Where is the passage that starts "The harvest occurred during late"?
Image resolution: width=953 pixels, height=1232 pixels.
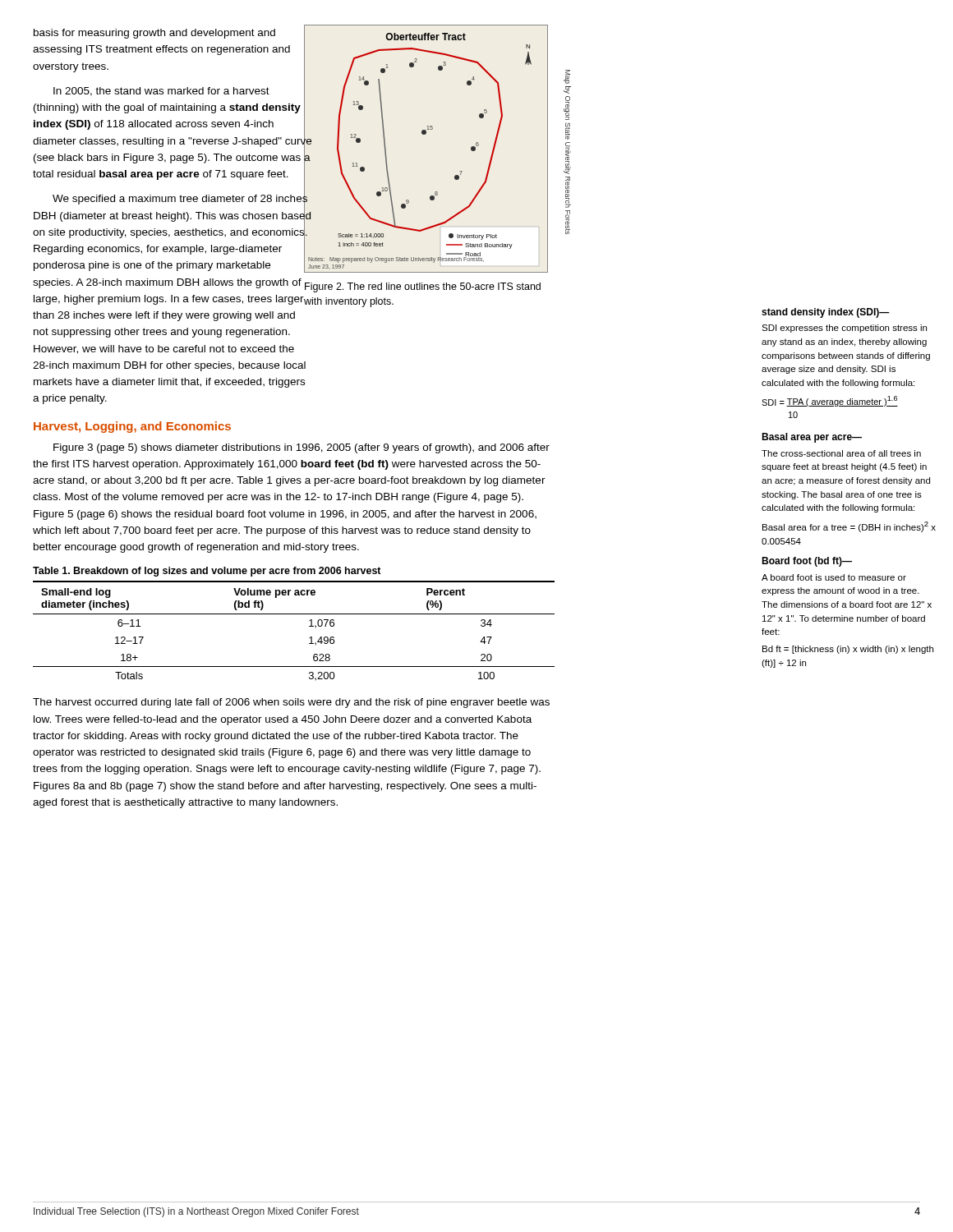coord(291,752)
